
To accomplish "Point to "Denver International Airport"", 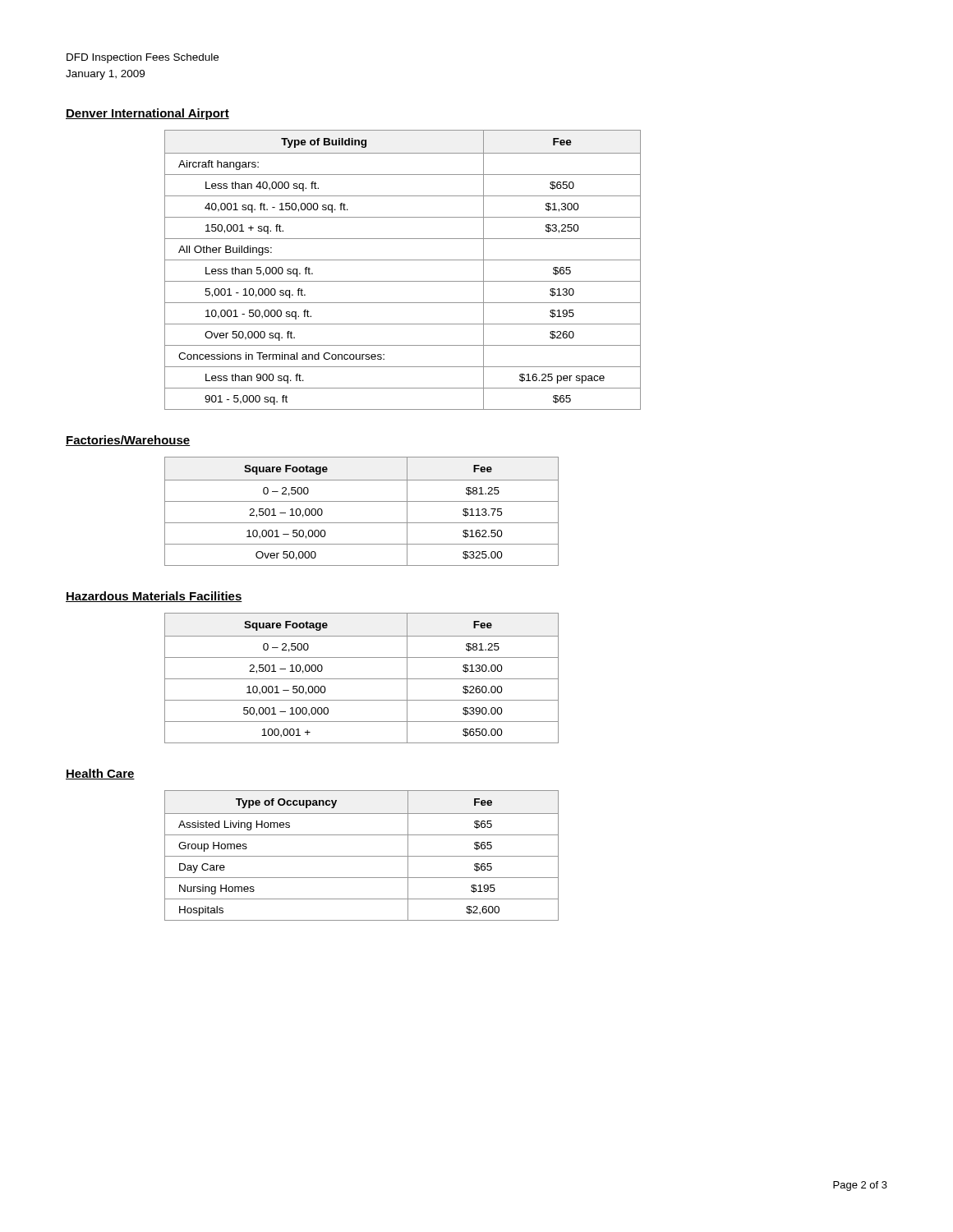I will (x=147, y=113).
